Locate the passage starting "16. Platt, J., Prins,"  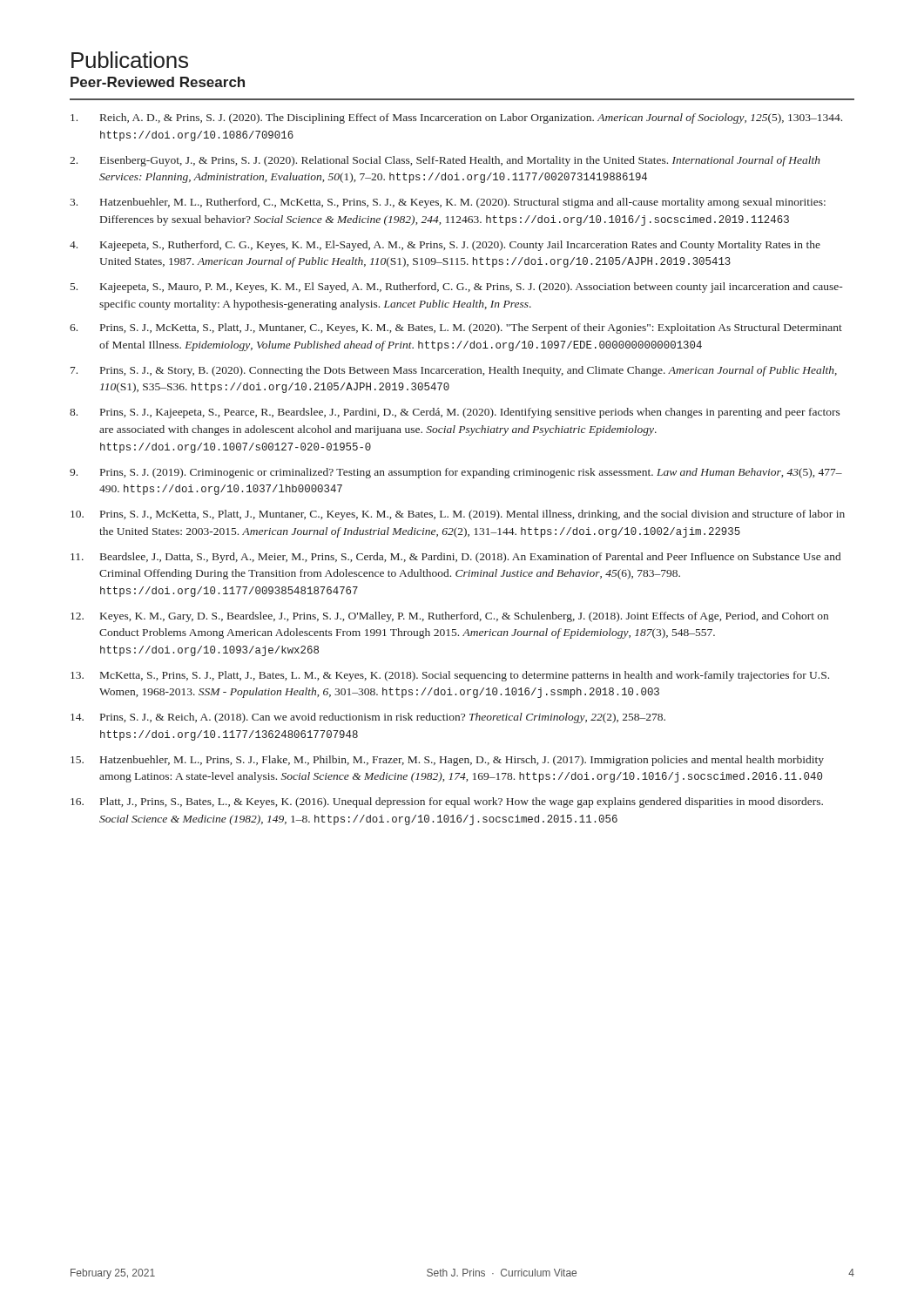(x=462, y=811)
